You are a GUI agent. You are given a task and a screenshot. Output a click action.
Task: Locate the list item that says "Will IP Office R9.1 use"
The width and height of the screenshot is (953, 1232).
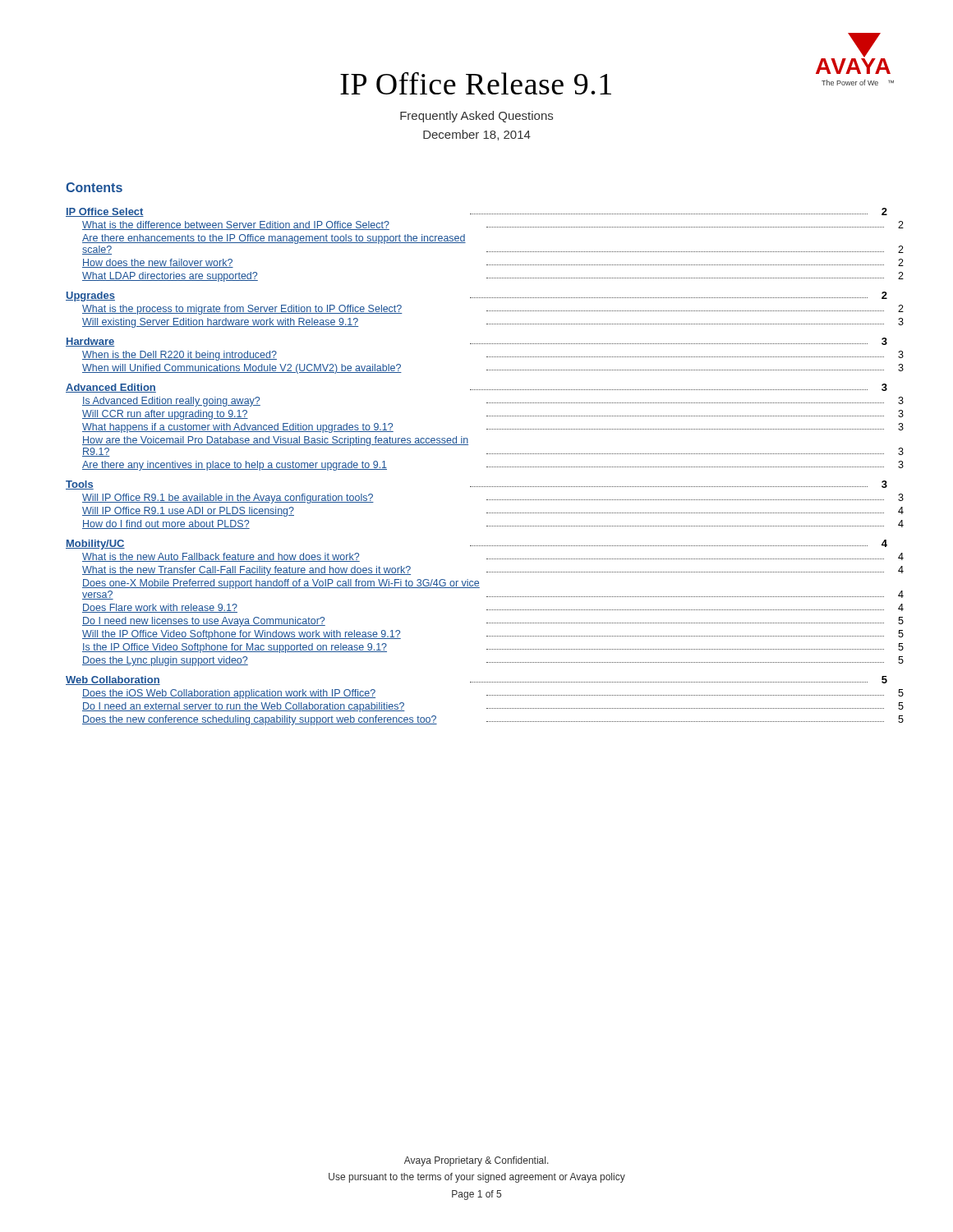coord(476,511)
